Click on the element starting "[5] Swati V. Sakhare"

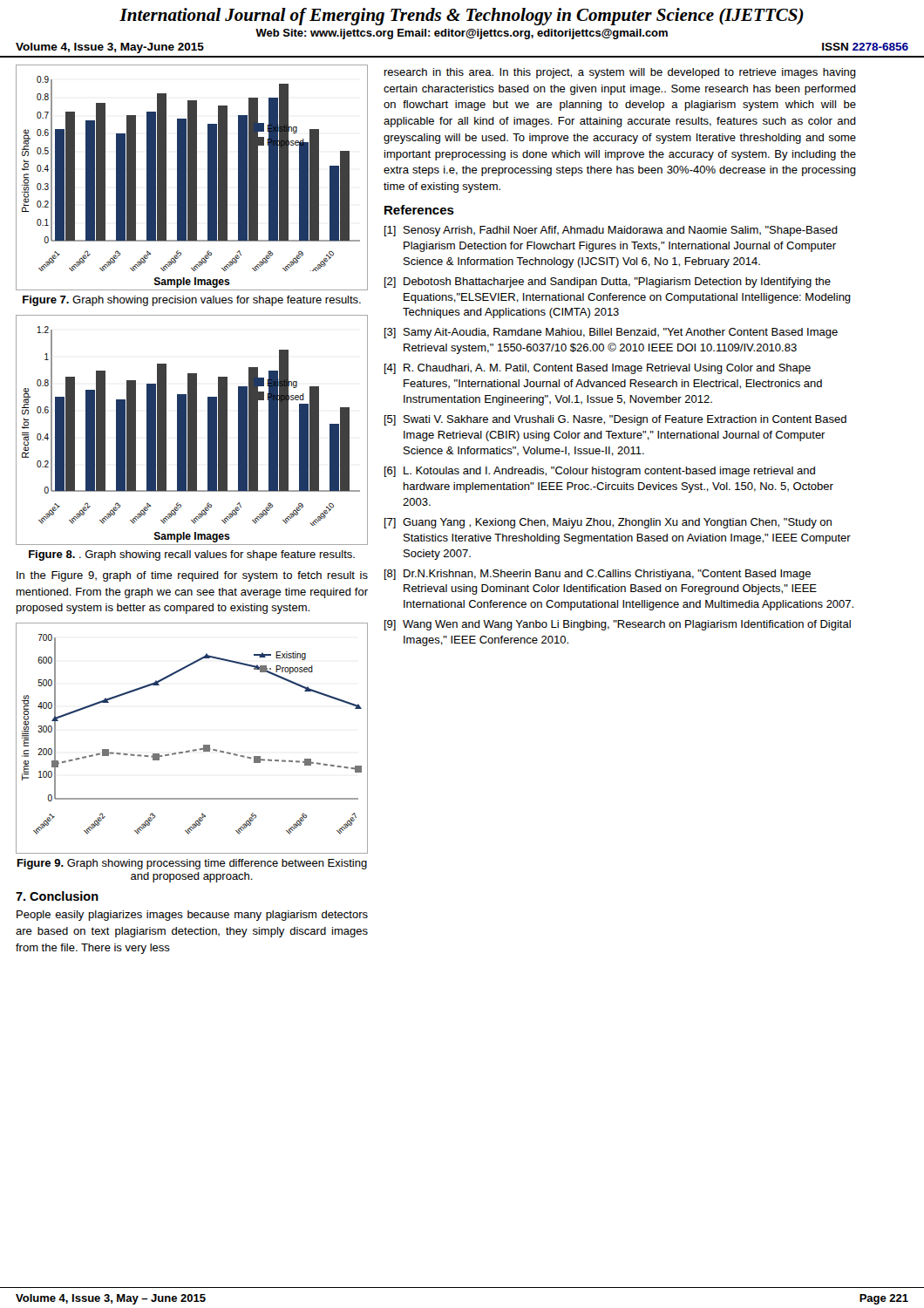[620, 435]
